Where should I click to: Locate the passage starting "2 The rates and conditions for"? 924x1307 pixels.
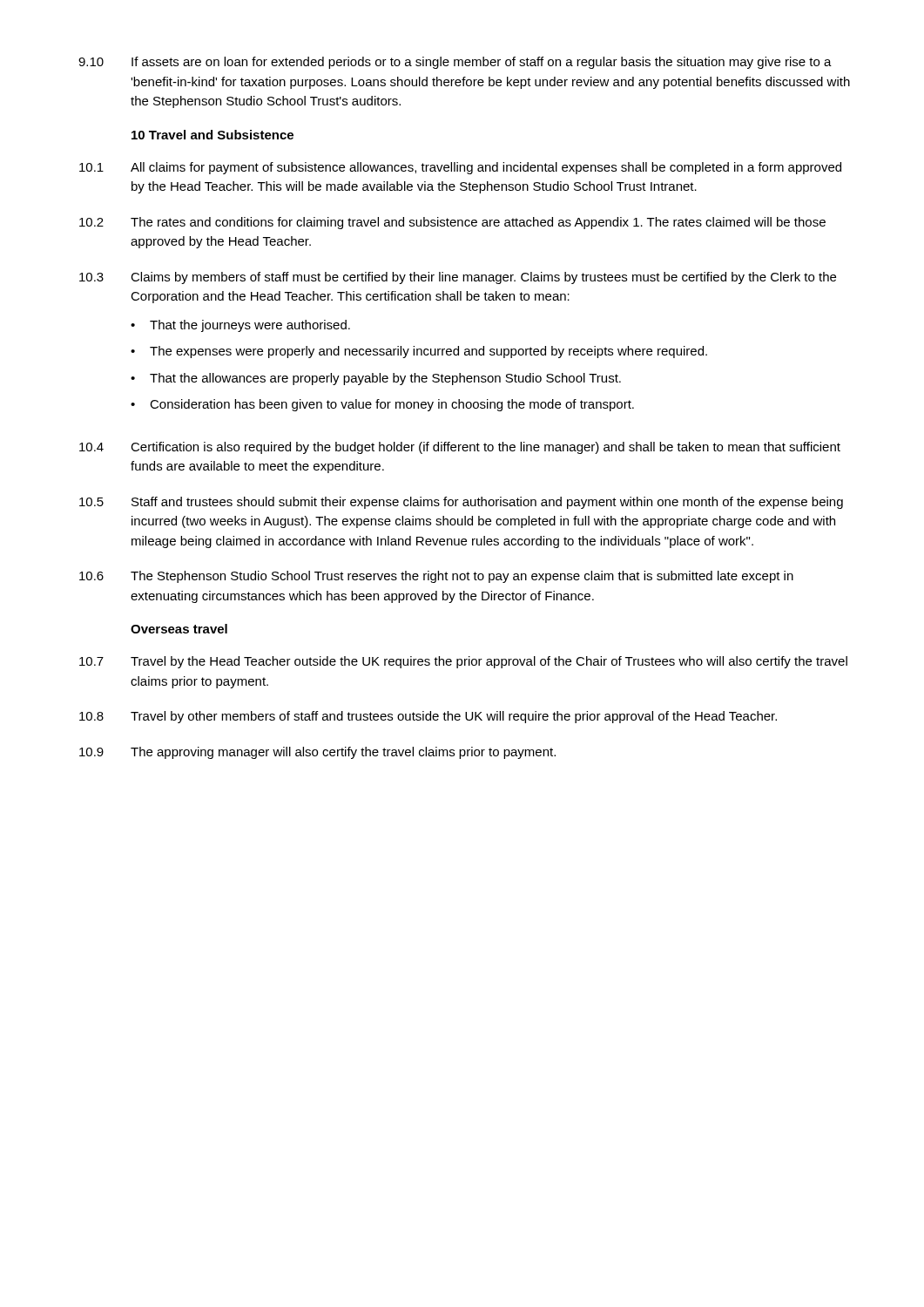coord(466,232)
